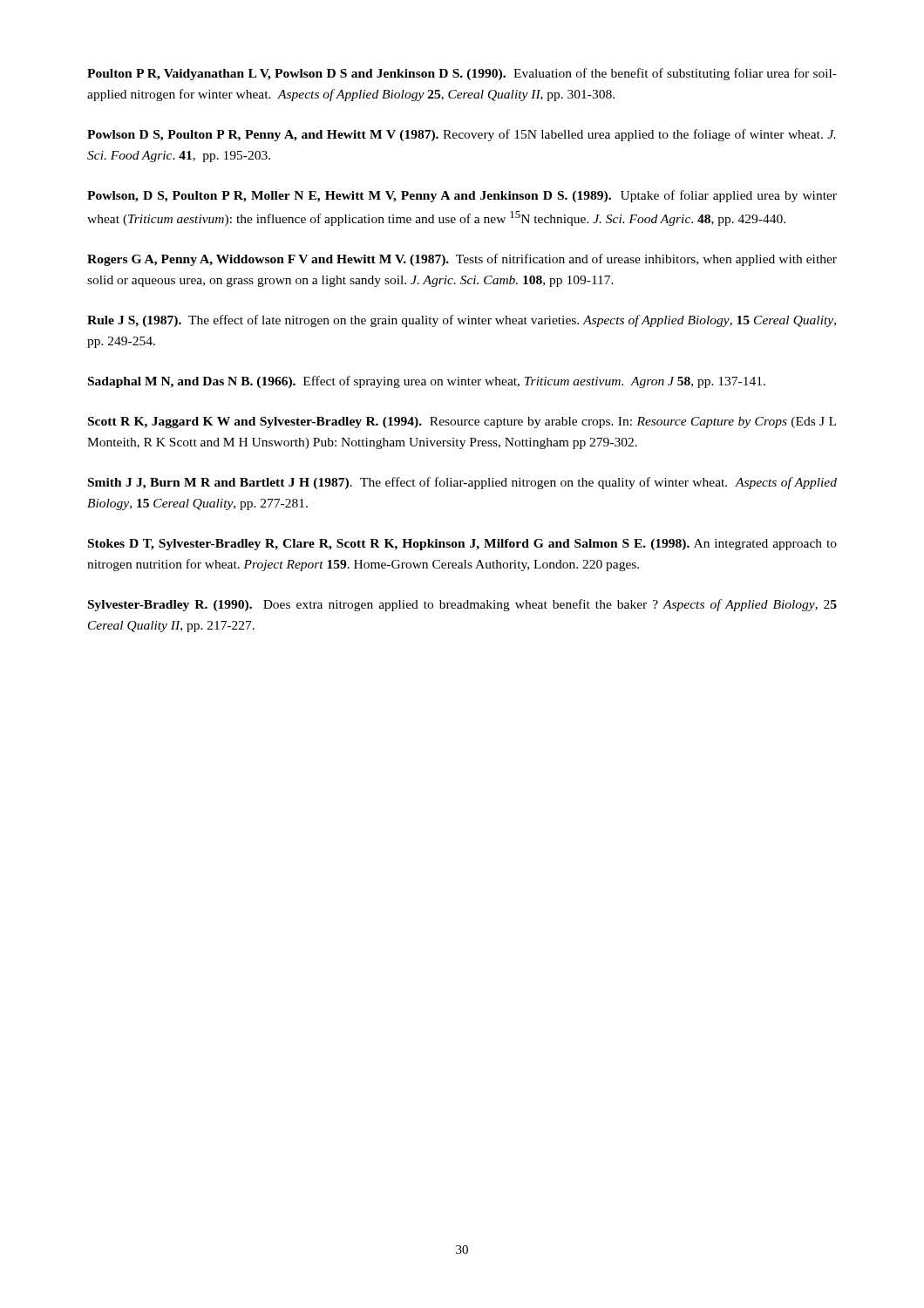924x1308 pixels.
Task: Point to the block beginning "Rule J S, (1987)."
Action: 462,331
